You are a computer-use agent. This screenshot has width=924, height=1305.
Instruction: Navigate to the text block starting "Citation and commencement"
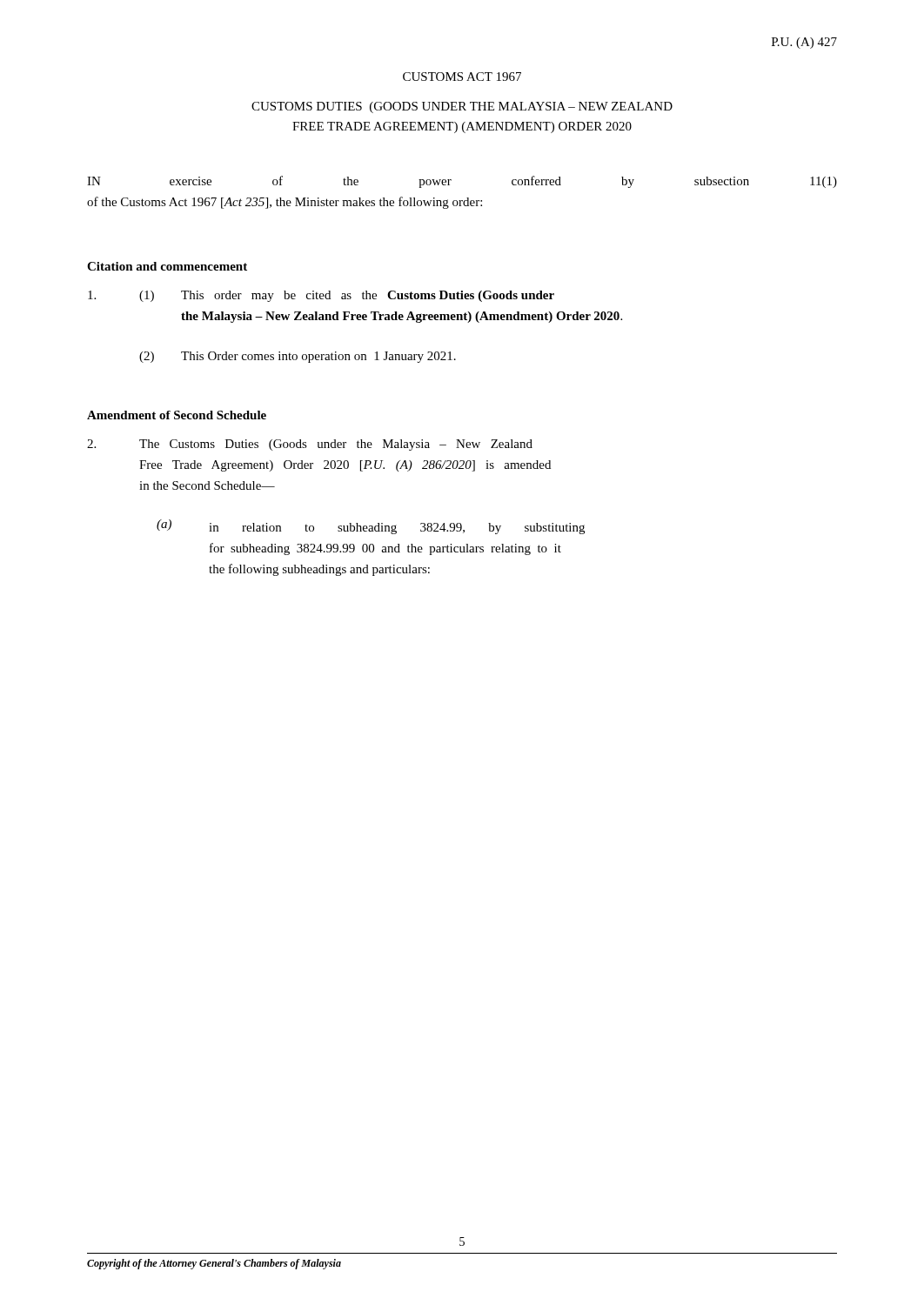tap(167, 266)
